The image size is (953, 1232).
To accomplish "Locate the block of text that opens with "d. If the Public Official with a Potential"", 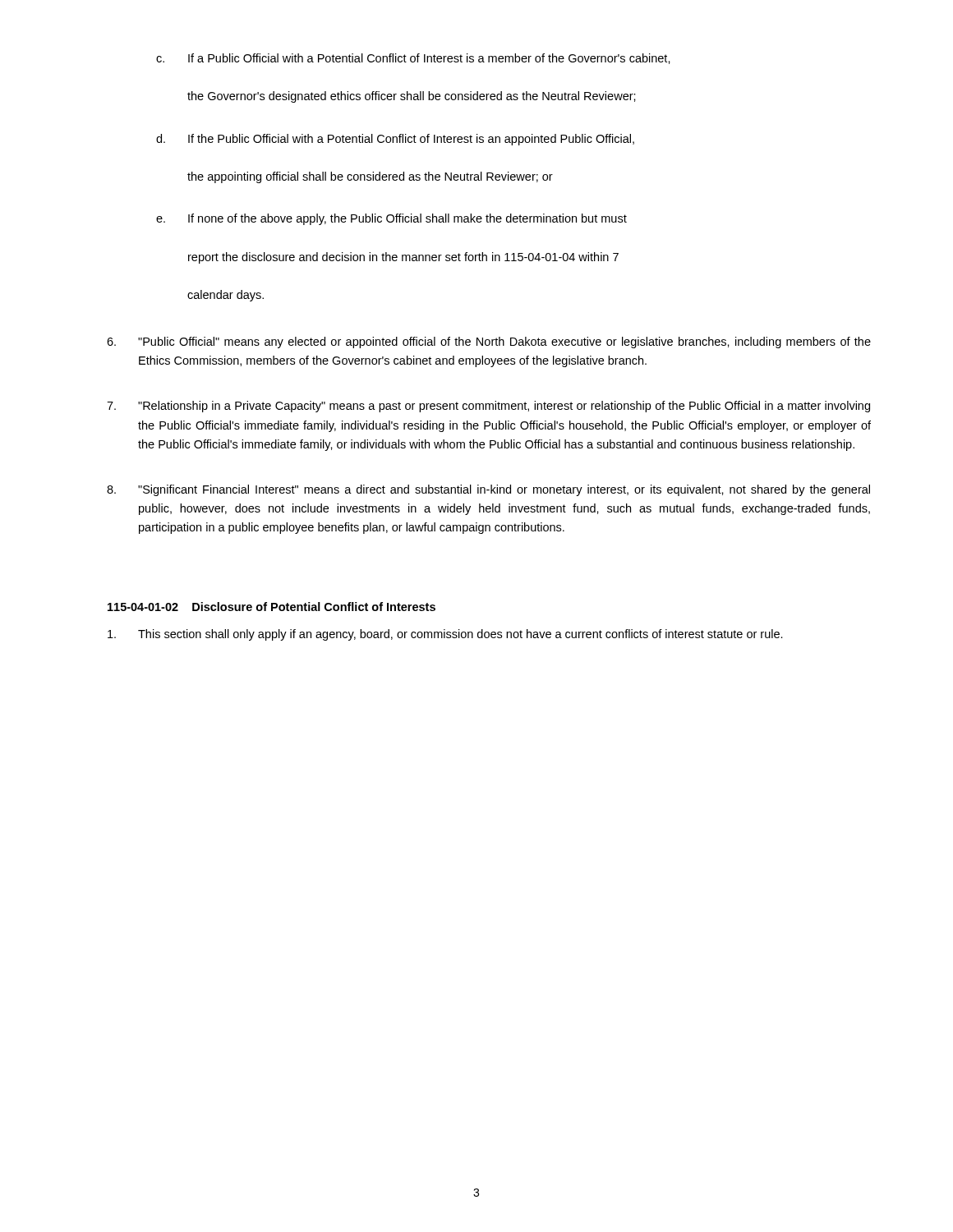I will point(395,140).
